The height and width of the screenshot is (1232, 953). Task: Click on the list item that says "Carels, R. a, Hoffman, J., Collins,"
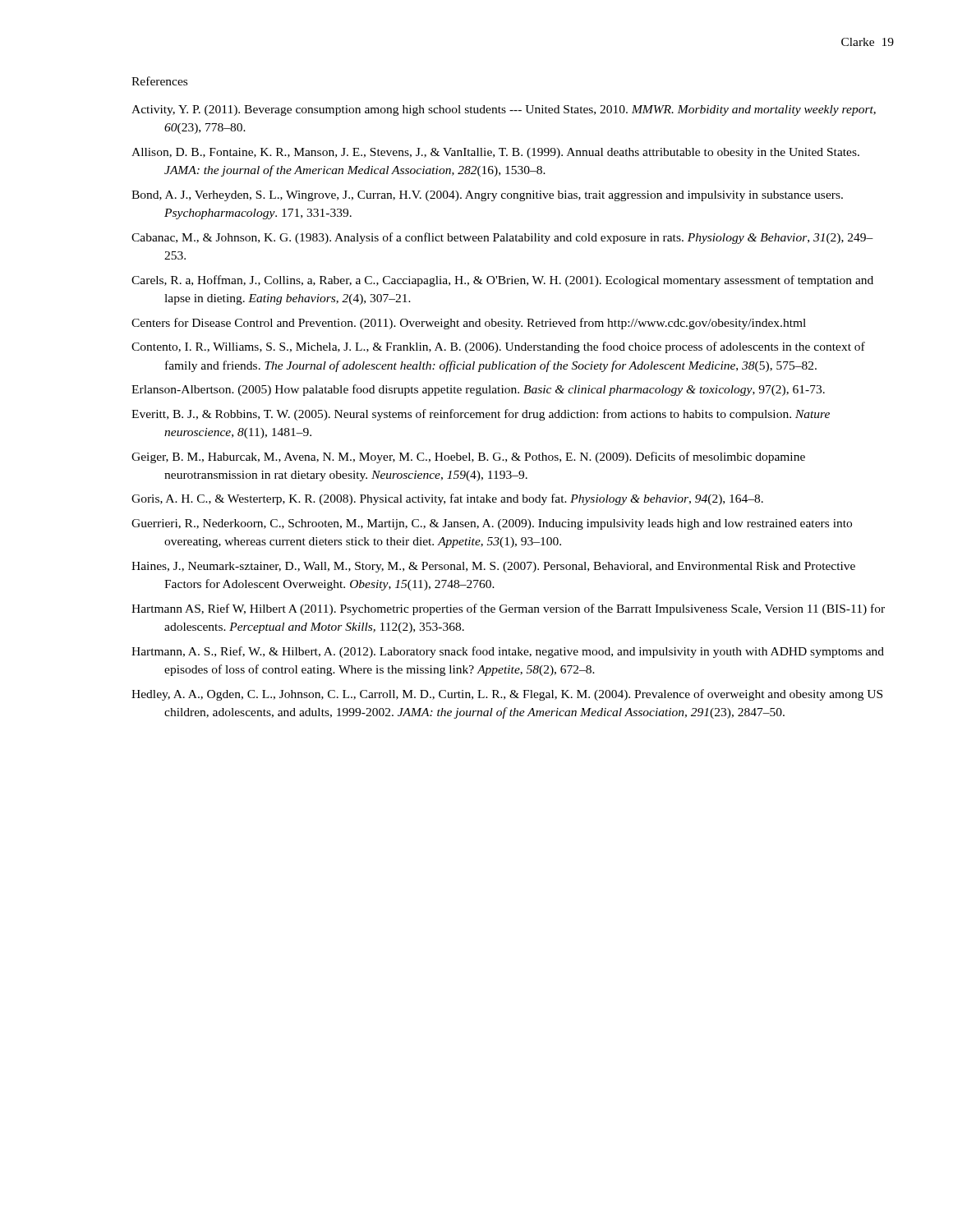(502, 289)
